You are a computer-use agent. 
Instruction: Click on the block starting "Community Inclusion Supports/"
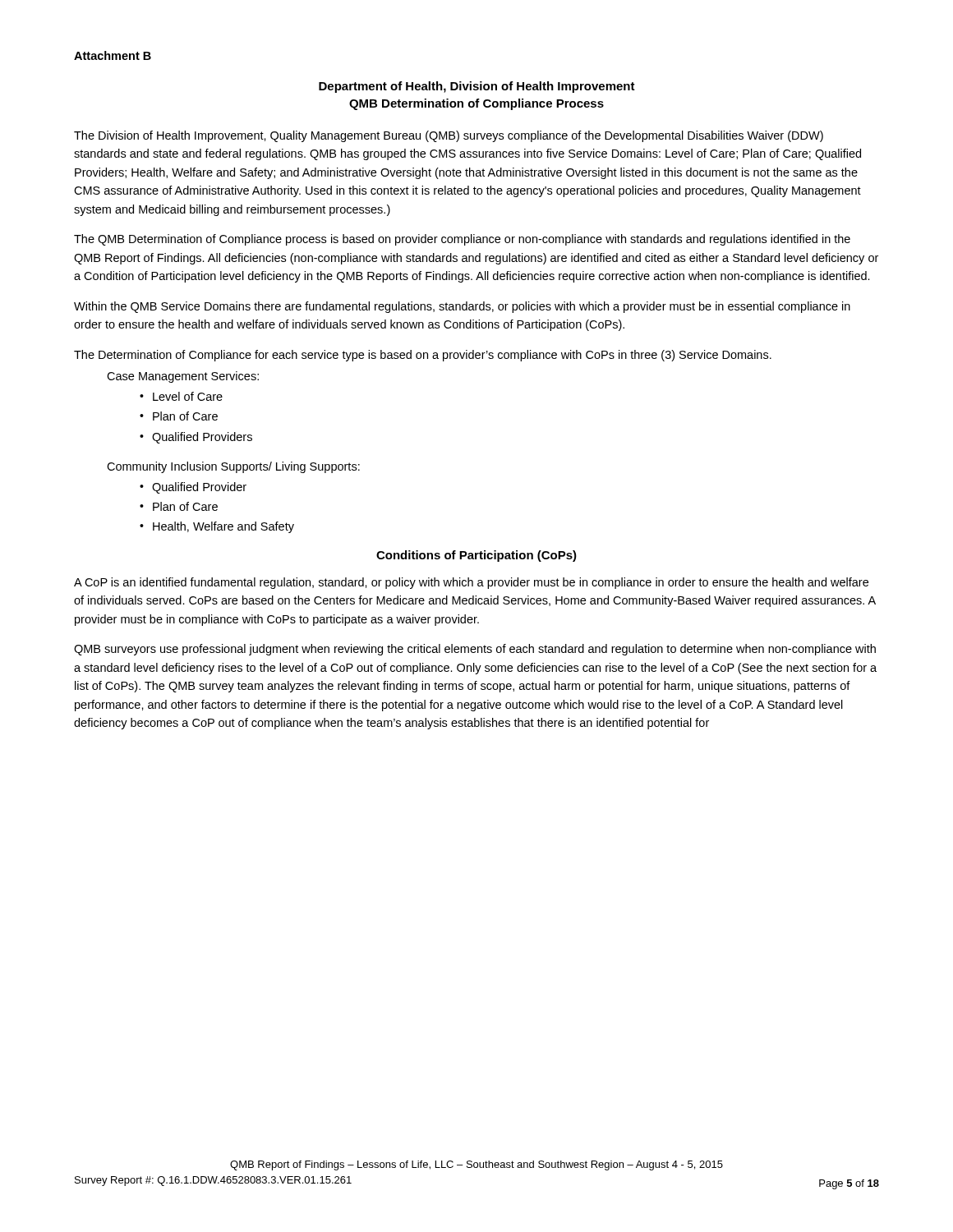click(234, 467)
